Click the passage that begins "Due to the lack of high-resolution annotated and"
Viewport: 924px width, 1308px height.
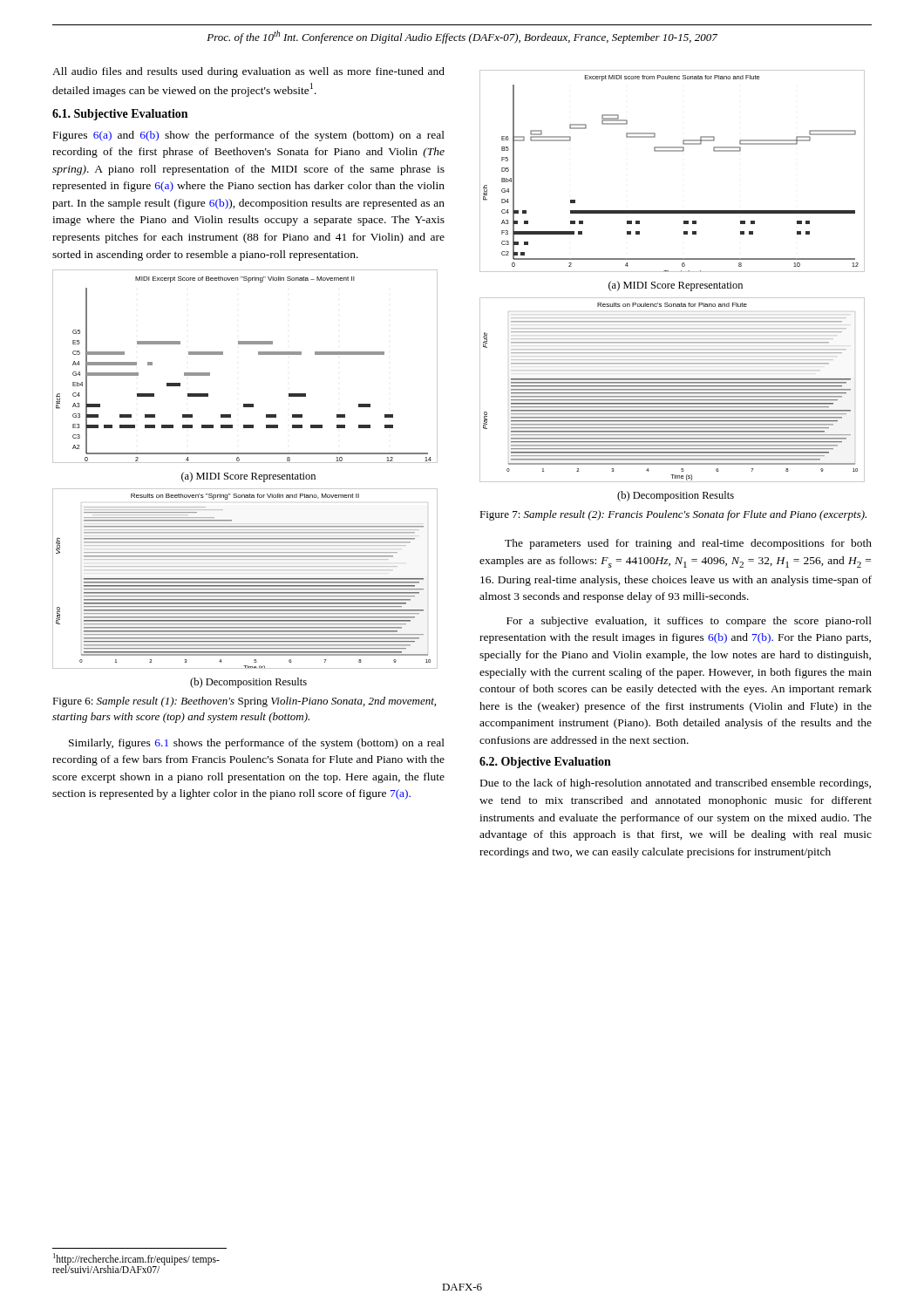(676, 817)
